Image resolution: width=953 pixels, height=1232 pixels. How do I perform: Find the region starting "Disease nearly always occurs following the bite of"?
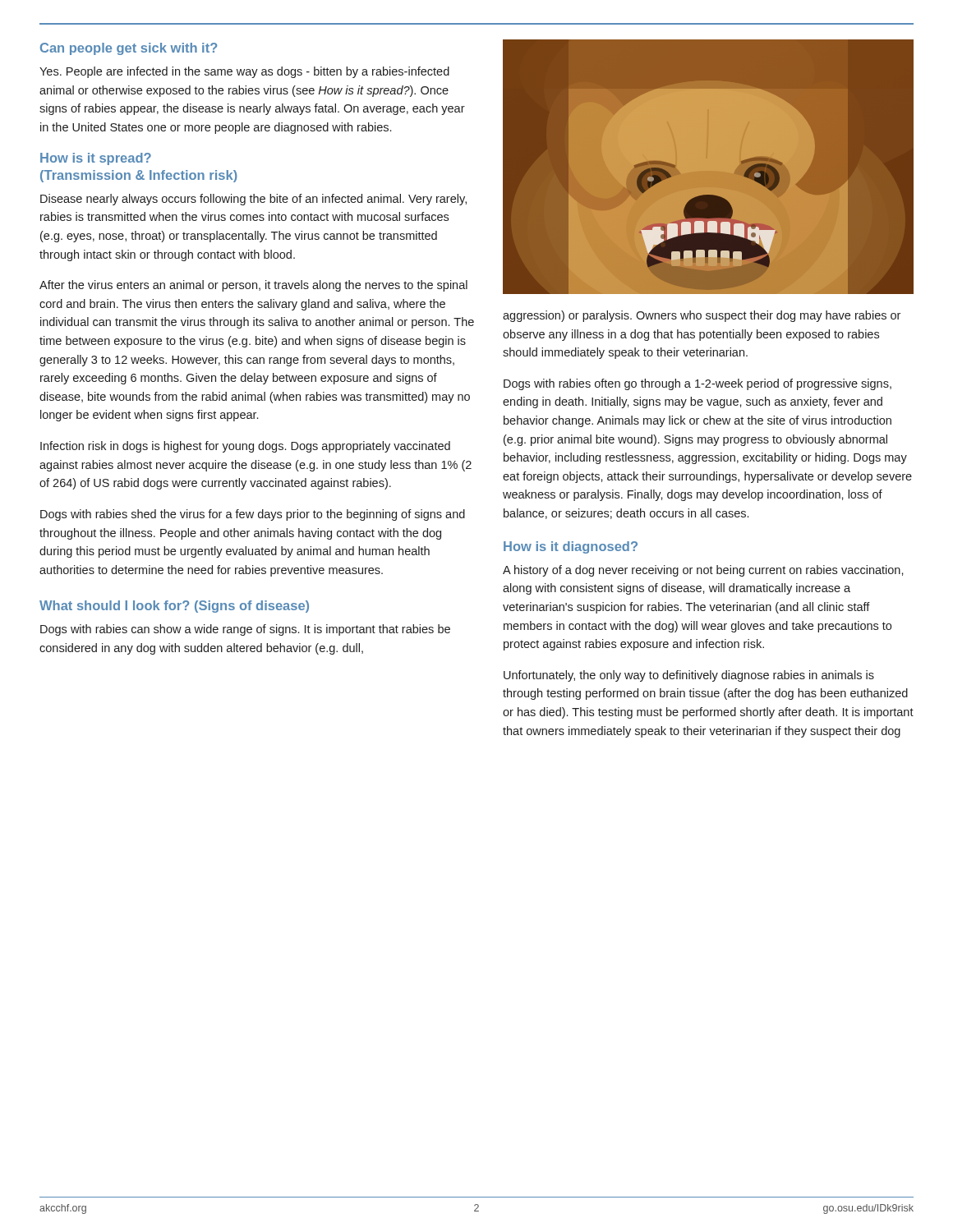tap(254, 226)
